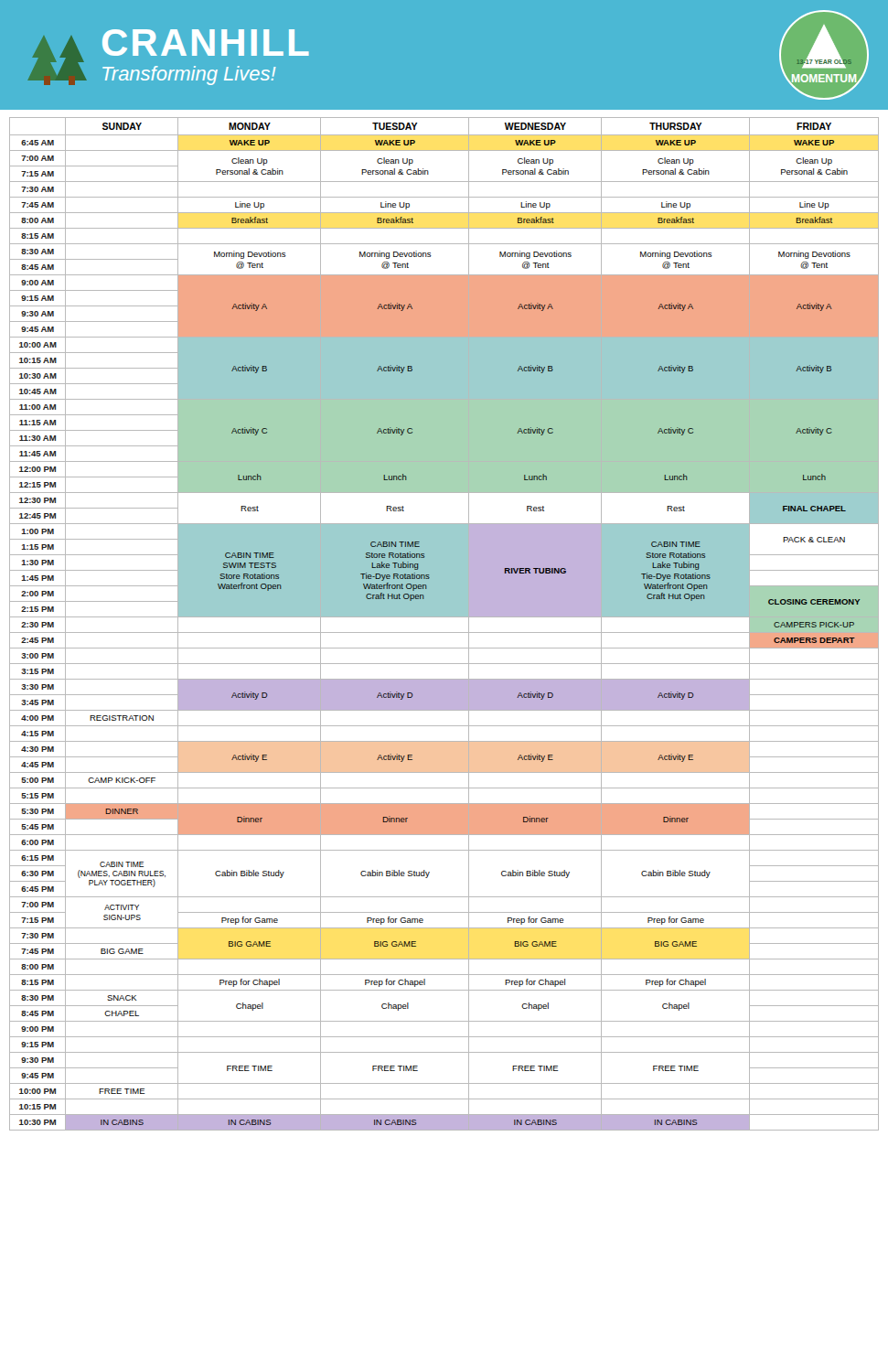Image resolution: width=888 pixels, height=1372 pixels.
Task: Click the logo
Action: pos(444,55)
